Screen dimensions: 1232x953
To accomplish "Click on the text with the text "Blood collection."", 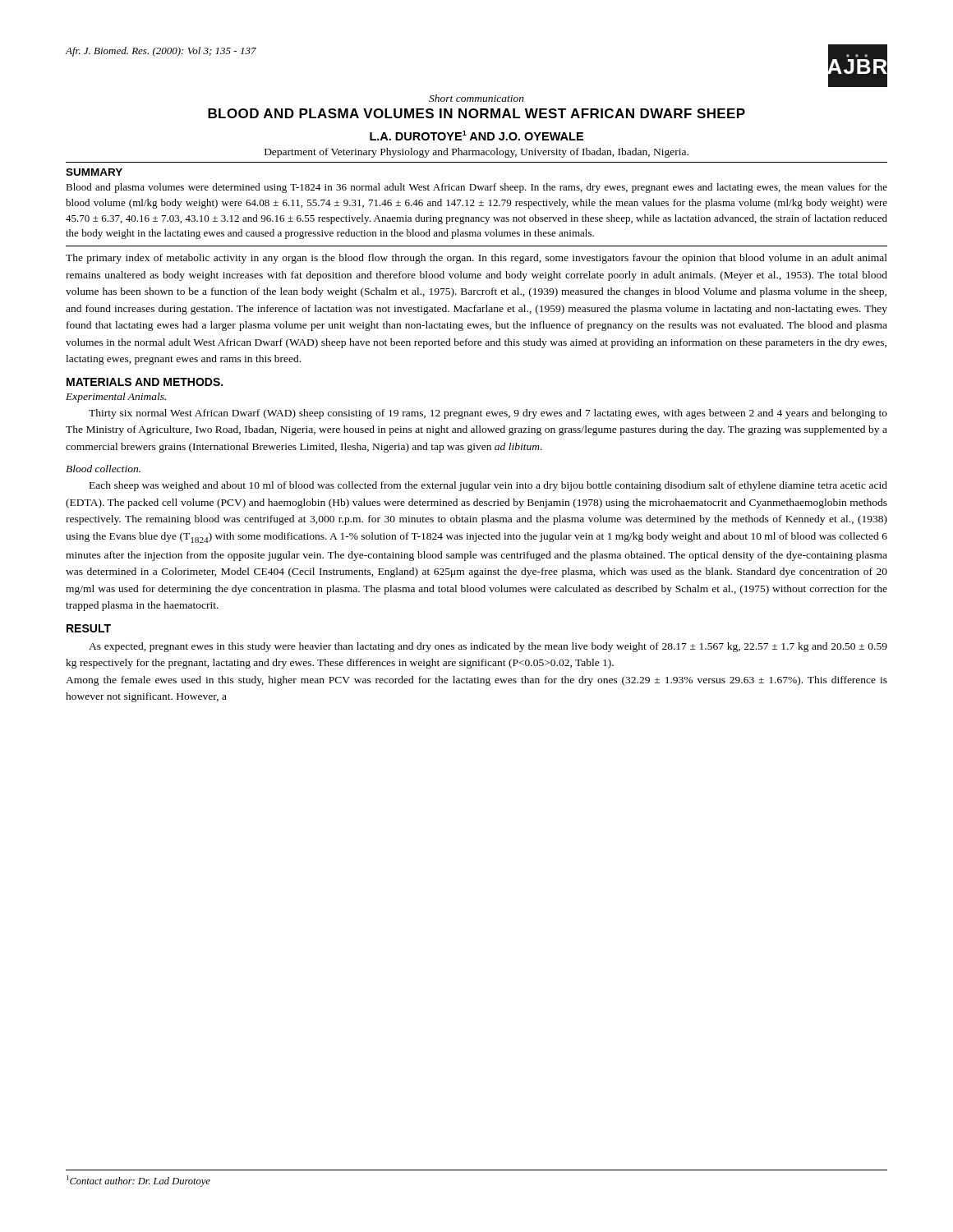I will point(104,469).
